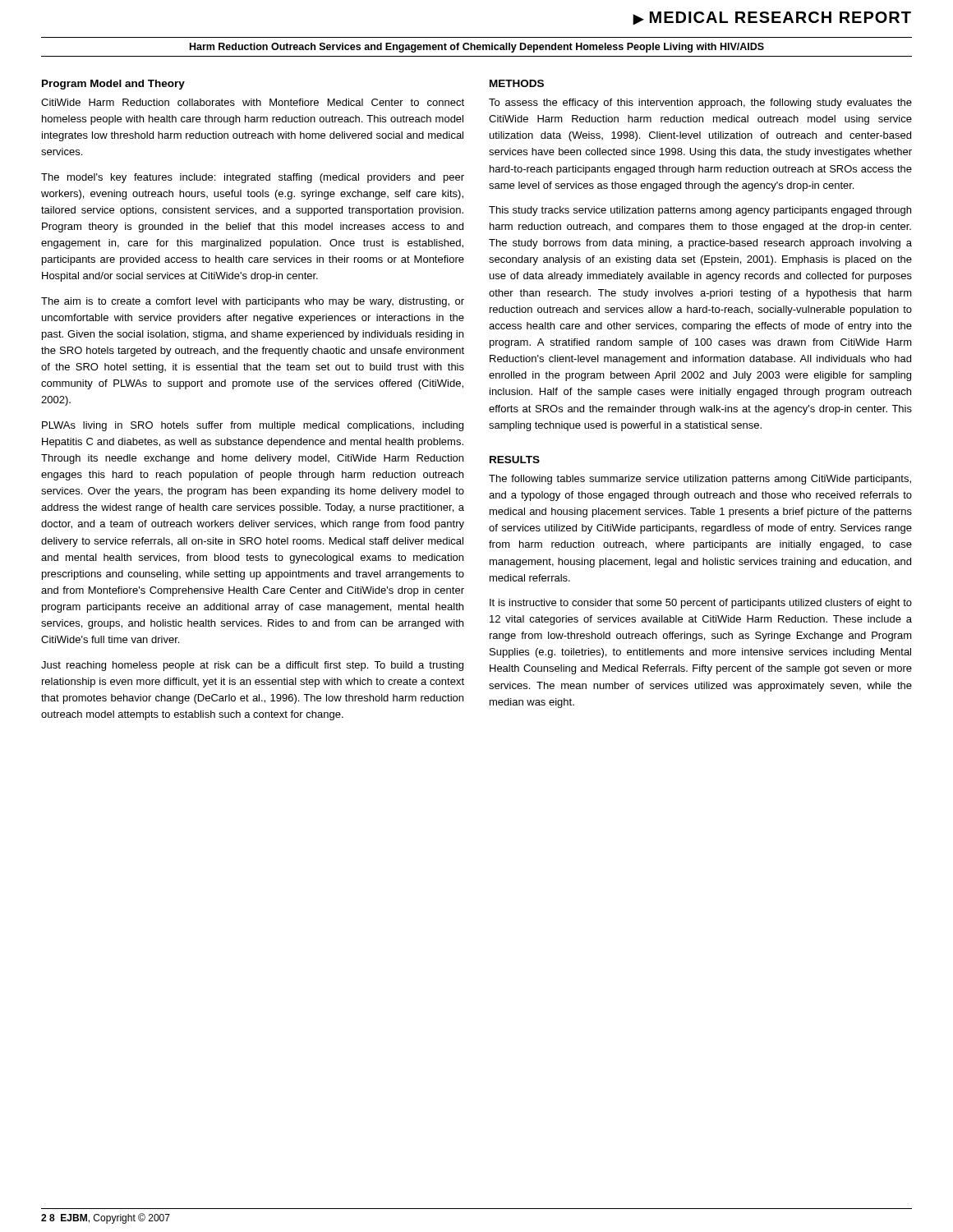Point to the element starting "To assess the"
Screen dimensions: 1232x953
pos(700,144)
